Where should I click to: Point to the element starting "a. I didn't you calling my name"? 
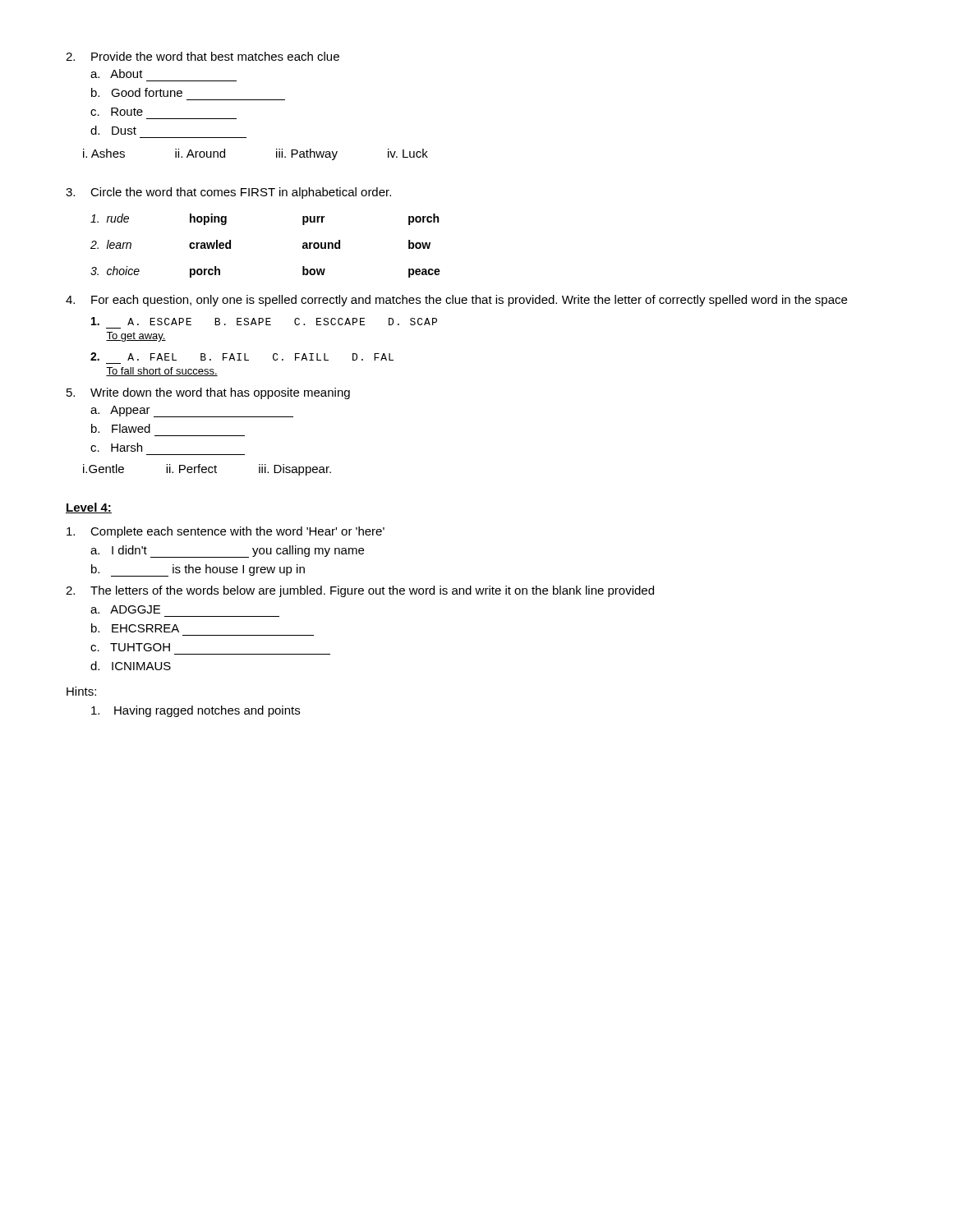[227, 550]
